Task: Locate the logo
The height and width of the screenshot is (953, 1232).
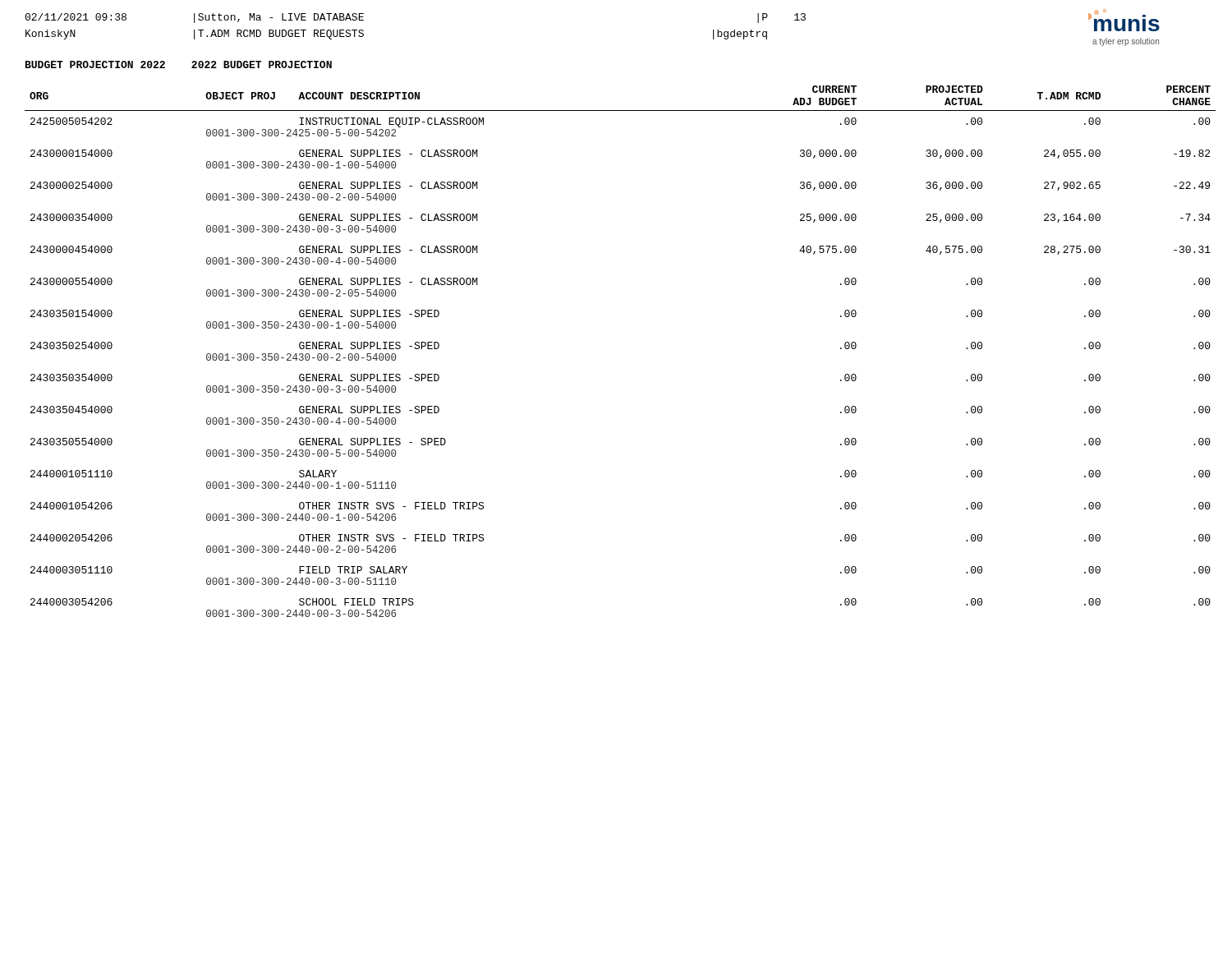Action: coord(1152,33)
